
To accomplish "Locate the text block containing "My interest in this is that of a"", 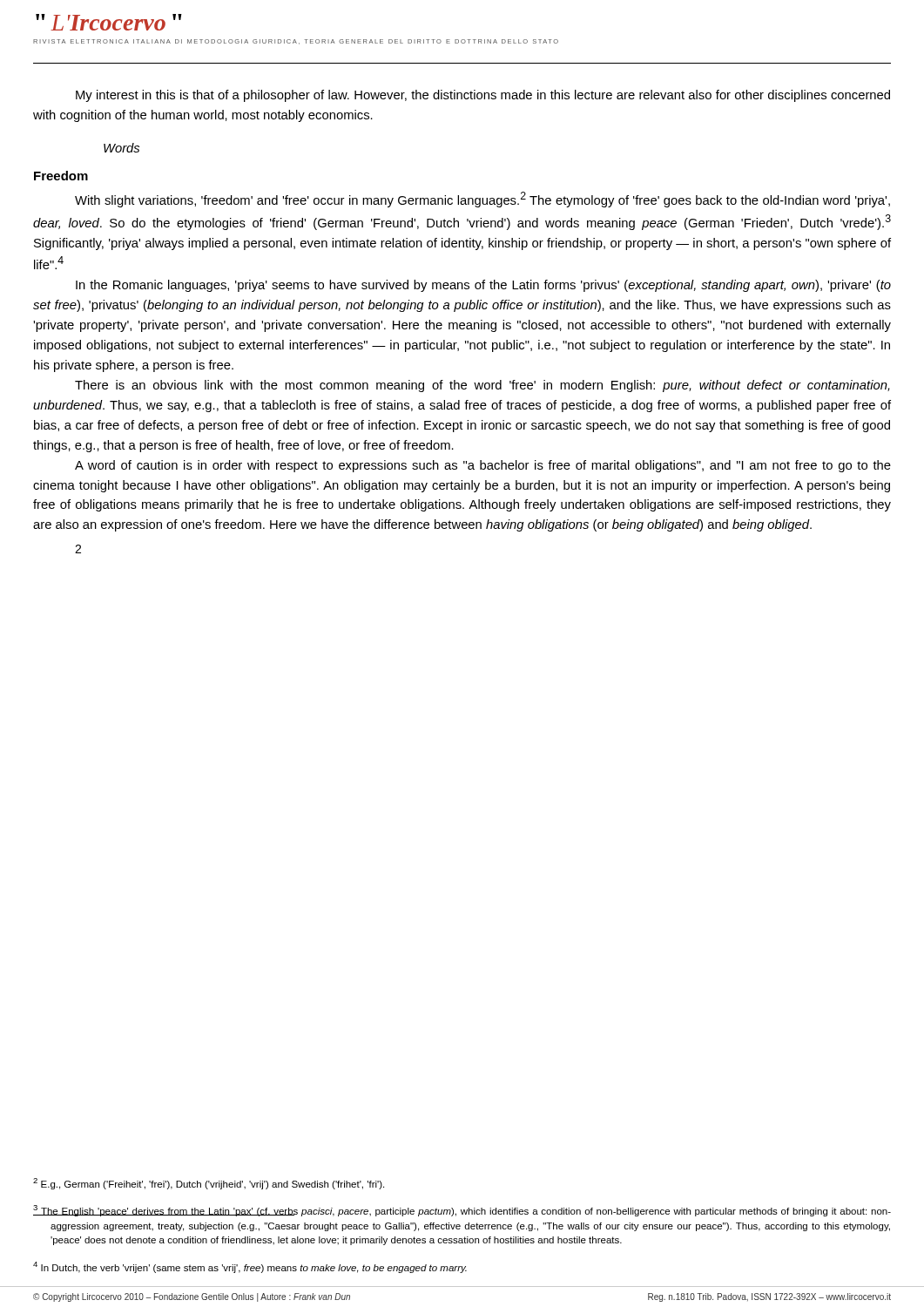I will [462, 105].
